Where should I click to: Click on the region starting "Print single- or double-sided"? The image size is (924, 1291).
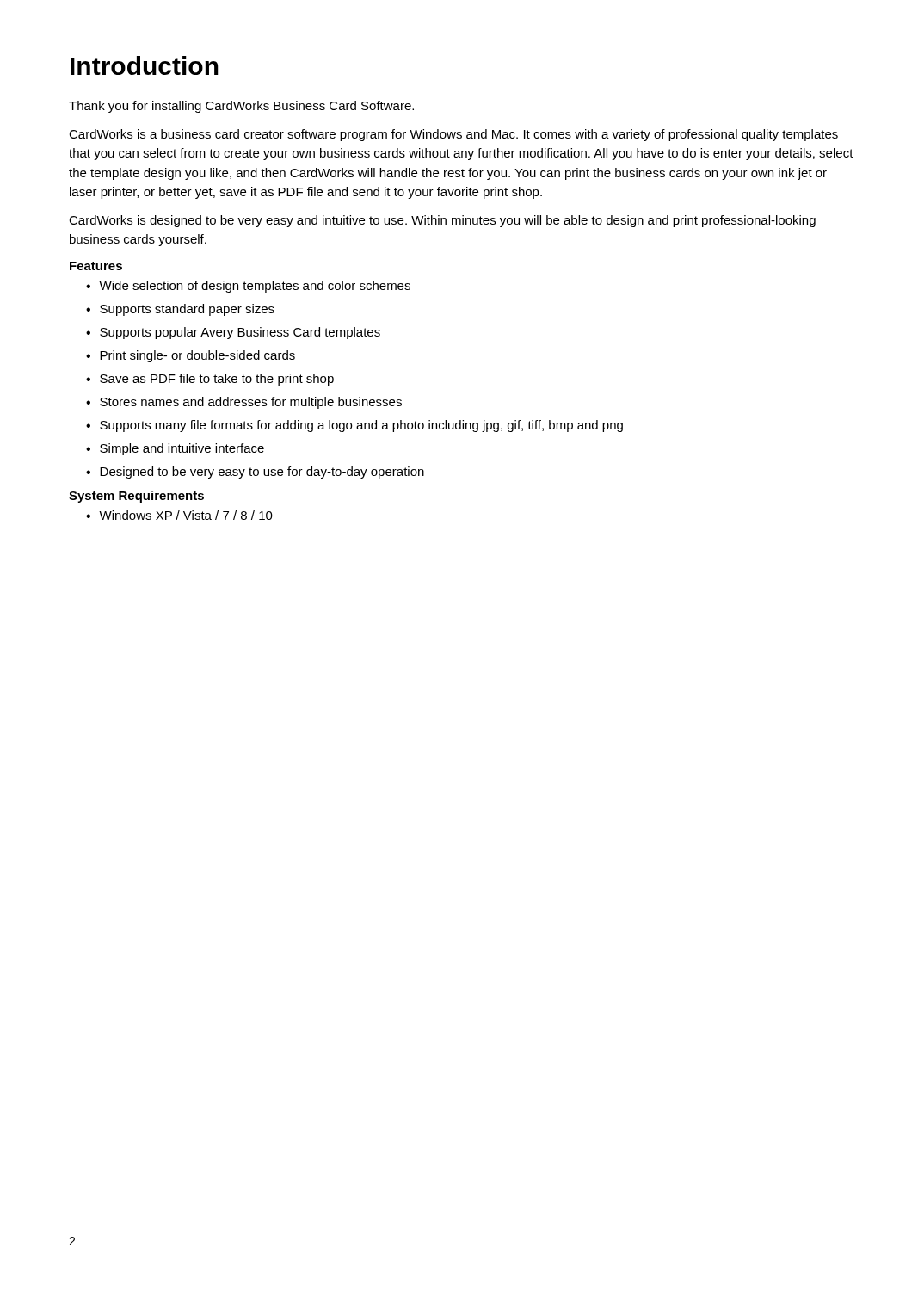point(197,355)
